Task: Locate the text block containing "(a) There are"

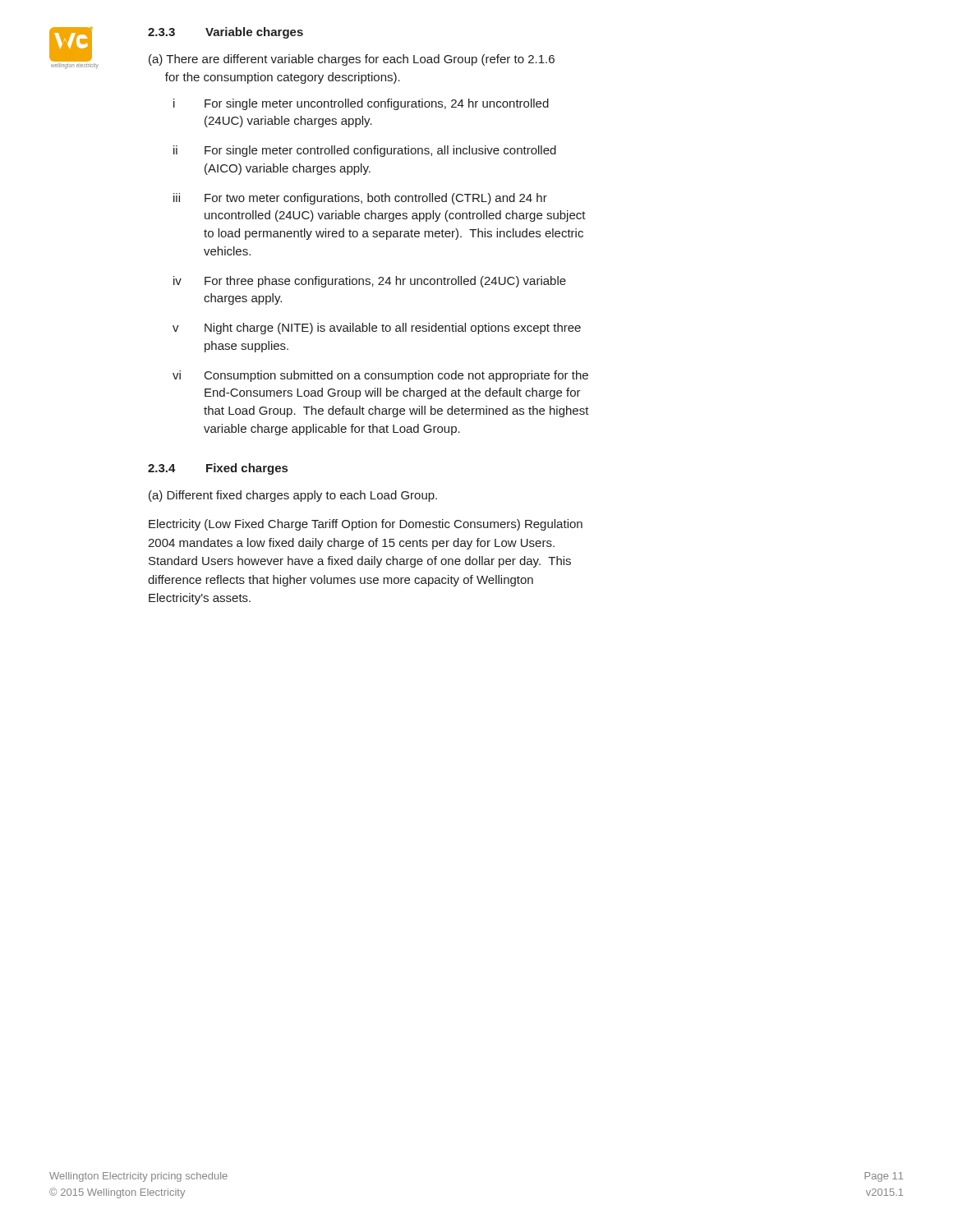Action: [351, 68]
